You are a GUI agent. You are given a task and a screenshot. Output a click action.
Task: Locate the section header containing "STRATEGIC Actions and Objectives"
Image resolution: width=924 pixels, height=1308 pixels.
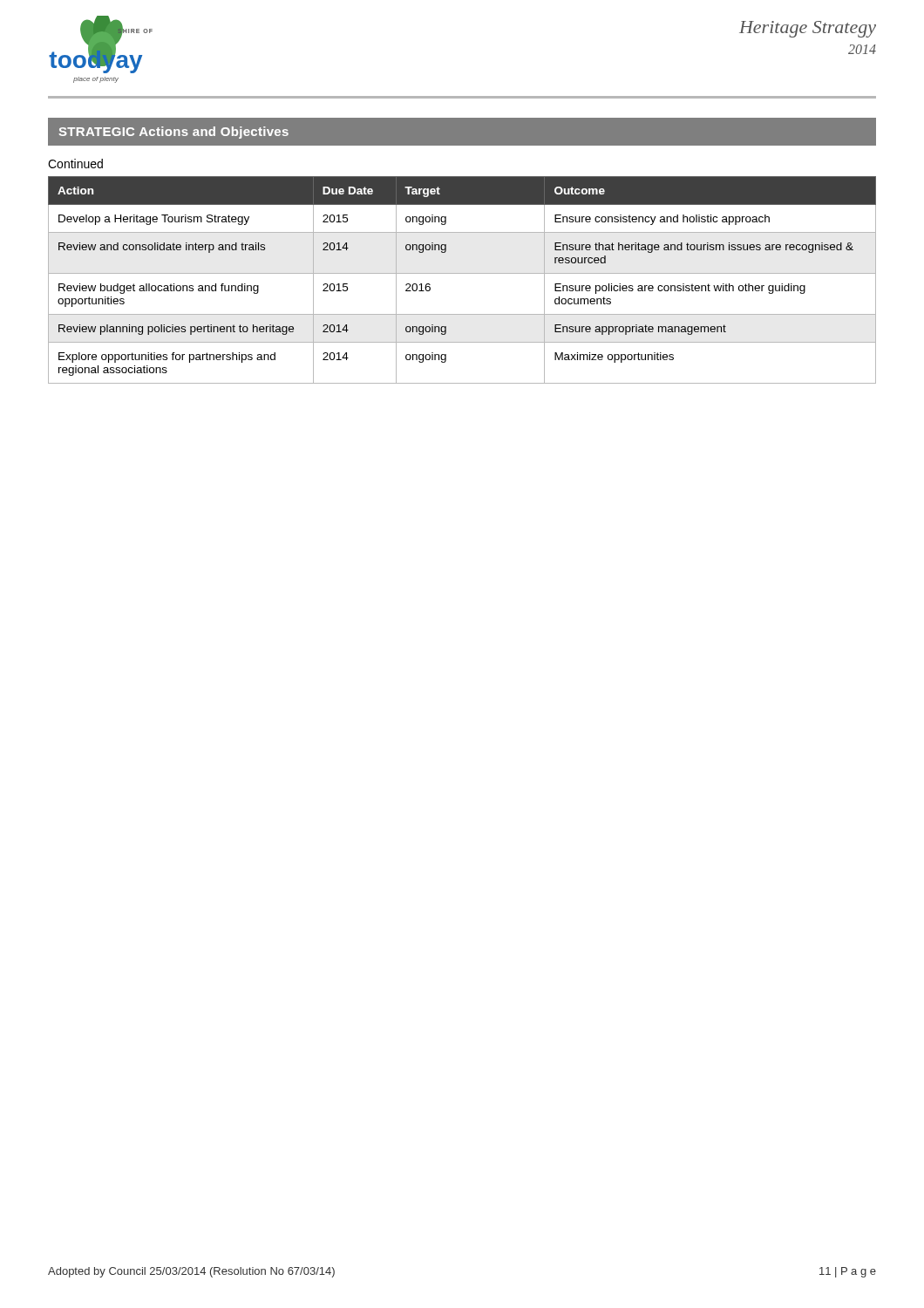click(x=174, y=131)
